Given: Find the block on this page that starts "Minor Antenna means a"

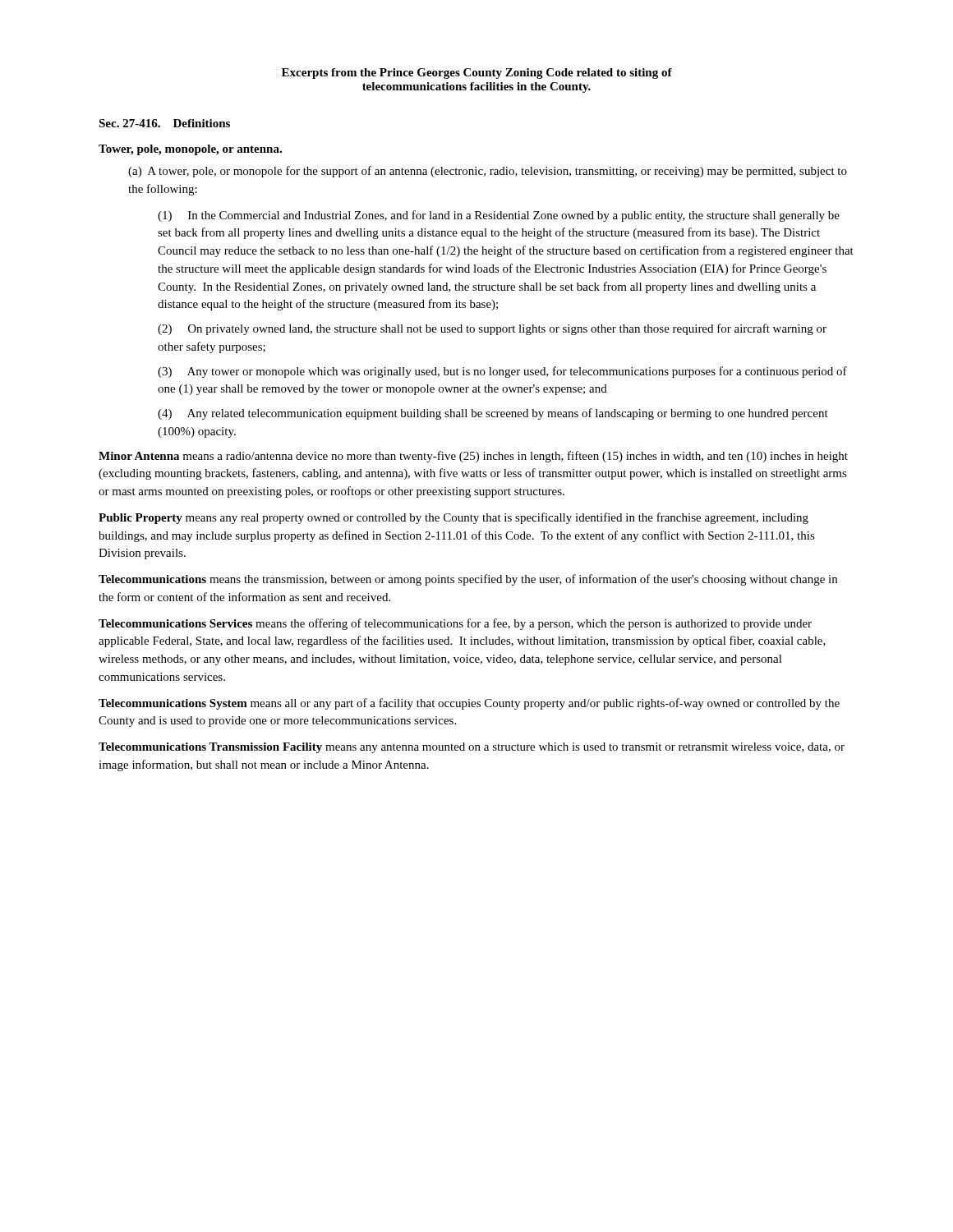Looking at the screenshot, I should pos(473,473).
